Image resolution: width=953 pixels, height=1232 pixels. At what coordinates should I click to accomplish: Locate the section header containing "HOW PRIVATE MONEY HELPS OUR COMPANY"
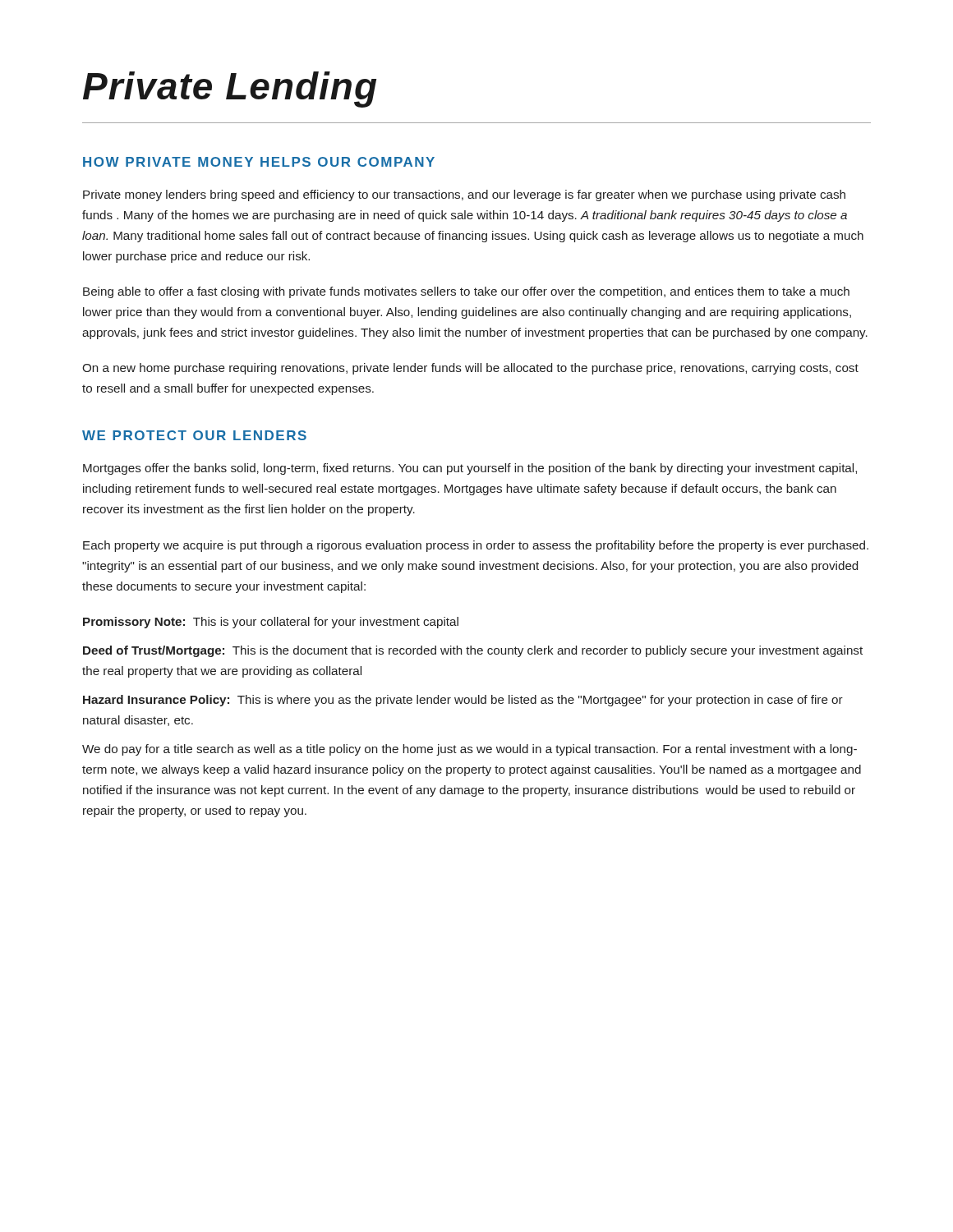click(259, 162)
